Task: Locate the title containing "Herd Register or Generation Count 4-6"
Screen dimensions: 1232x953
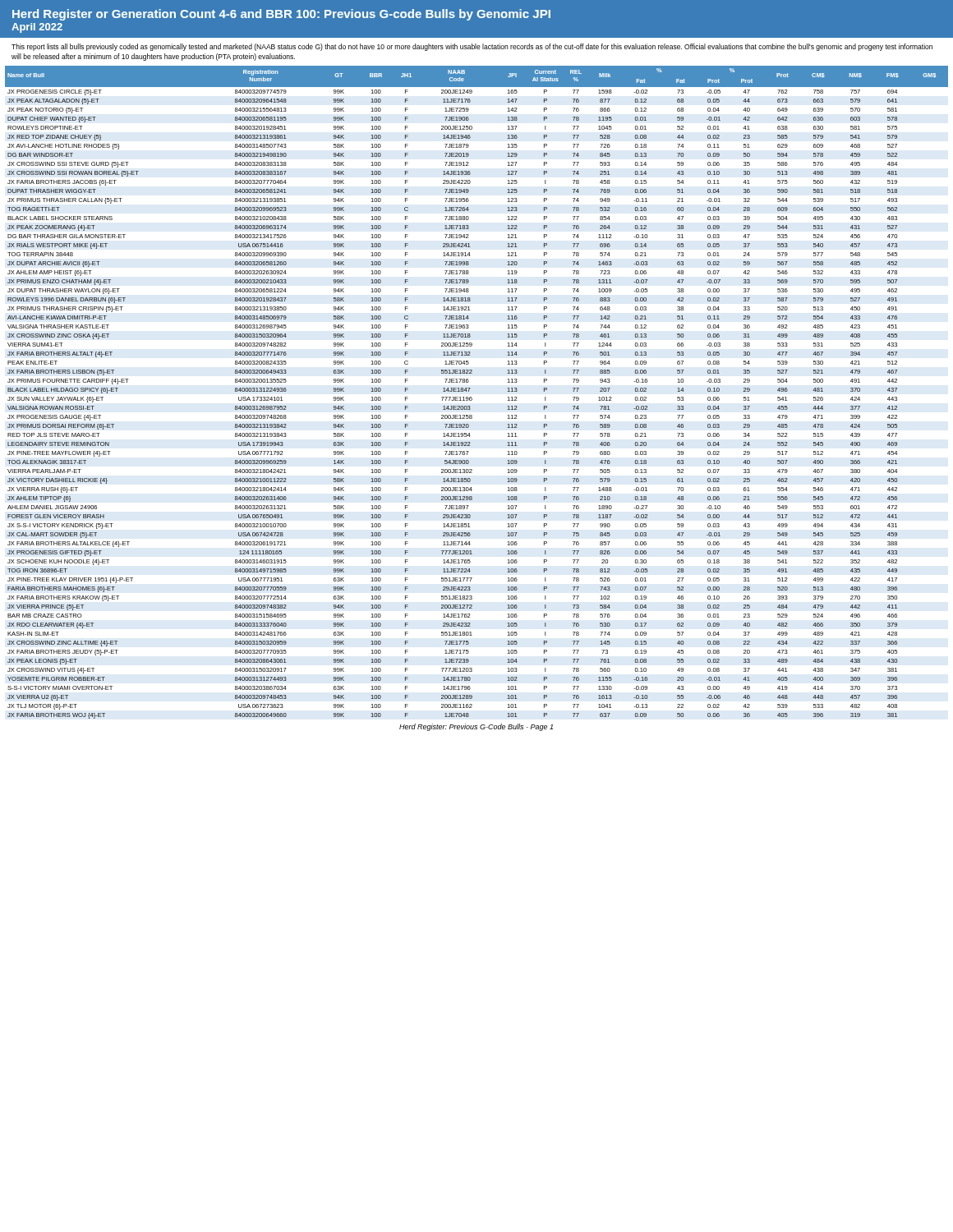Action: point(476,20)
